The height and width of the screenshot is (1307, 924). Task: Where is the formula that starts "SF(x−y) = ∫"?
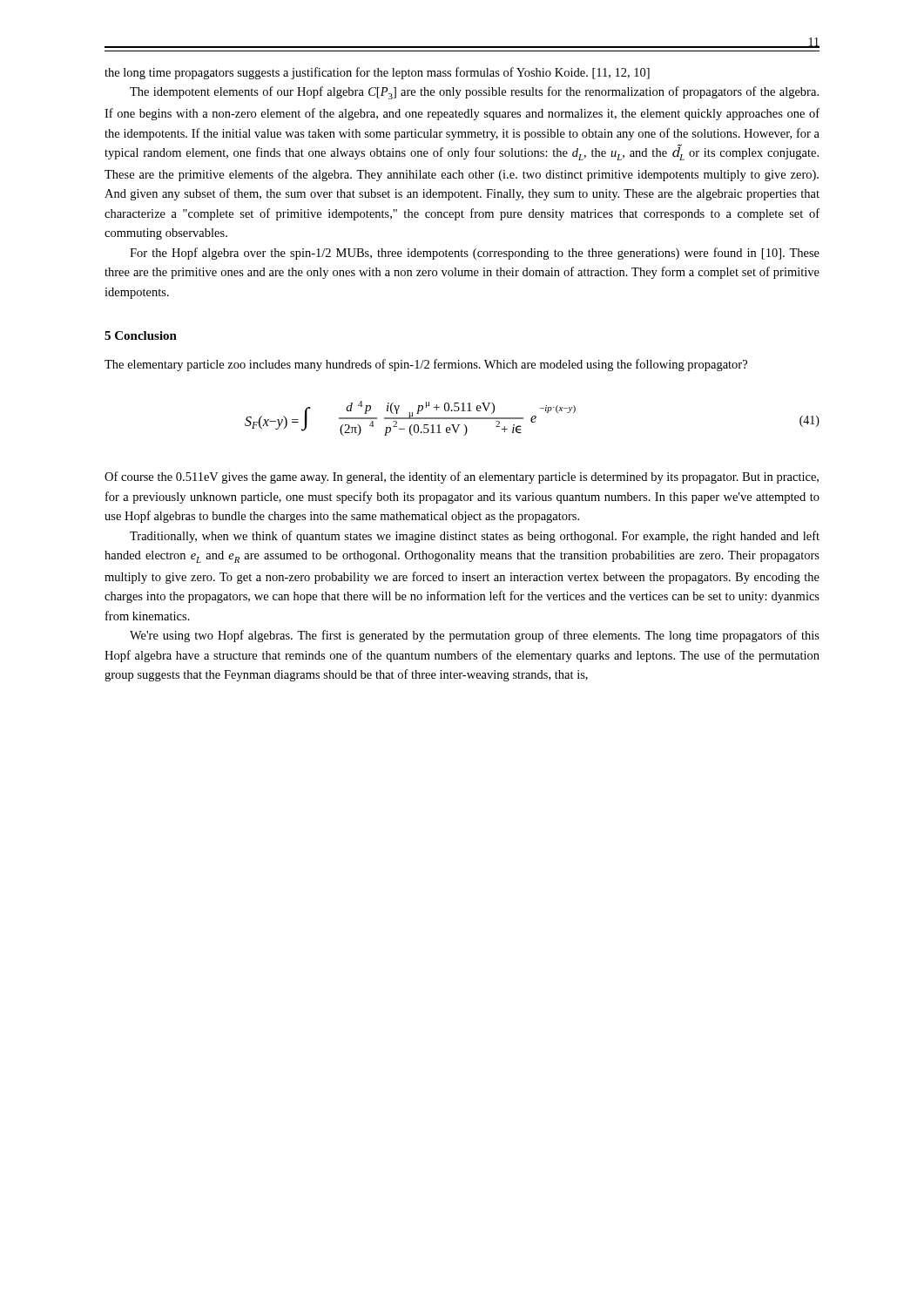click(x=462, y=421)
